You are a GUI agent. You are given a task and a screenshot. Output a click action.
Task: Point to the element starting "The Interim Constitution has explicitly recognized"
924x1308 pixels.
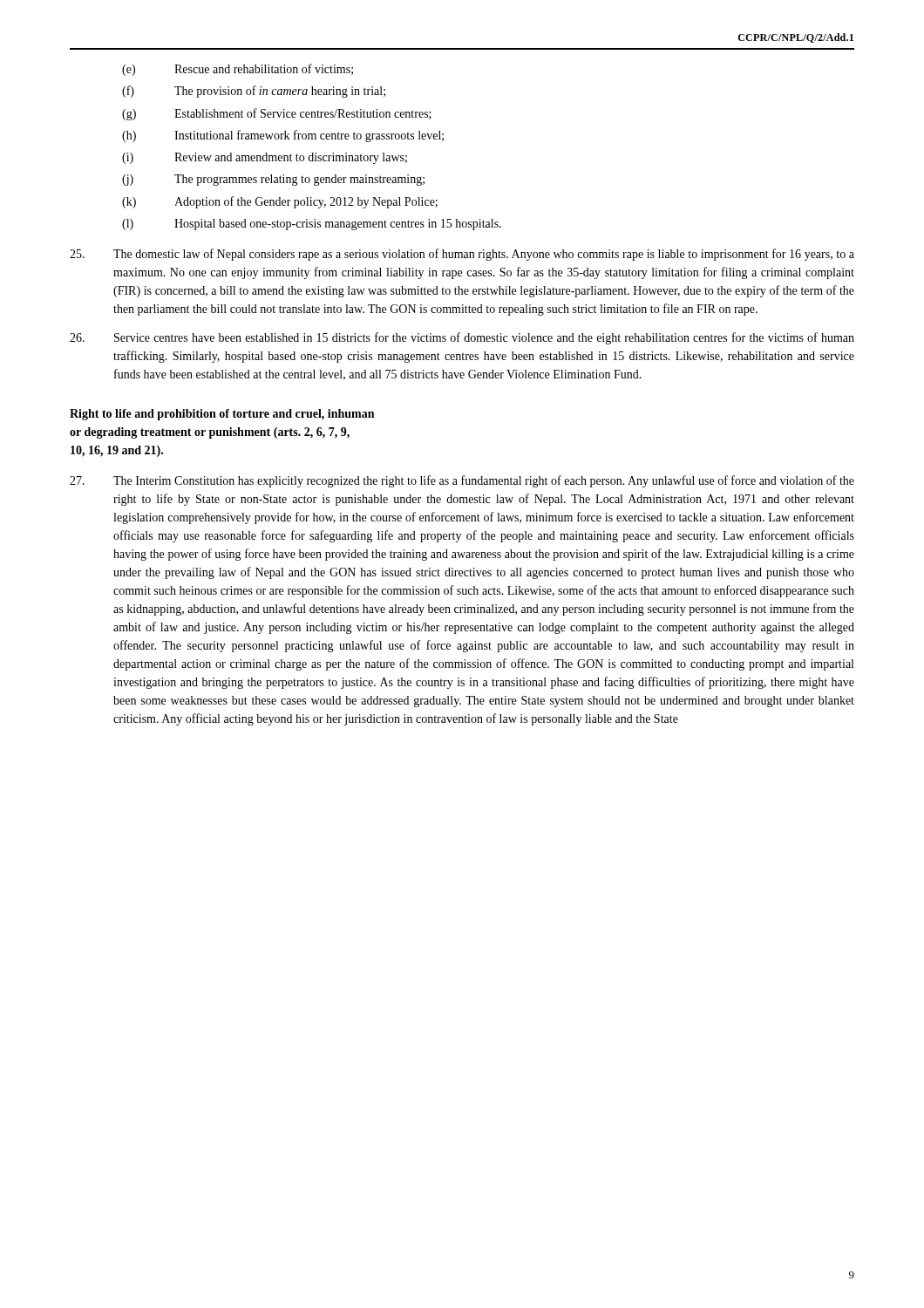[462, 600]
